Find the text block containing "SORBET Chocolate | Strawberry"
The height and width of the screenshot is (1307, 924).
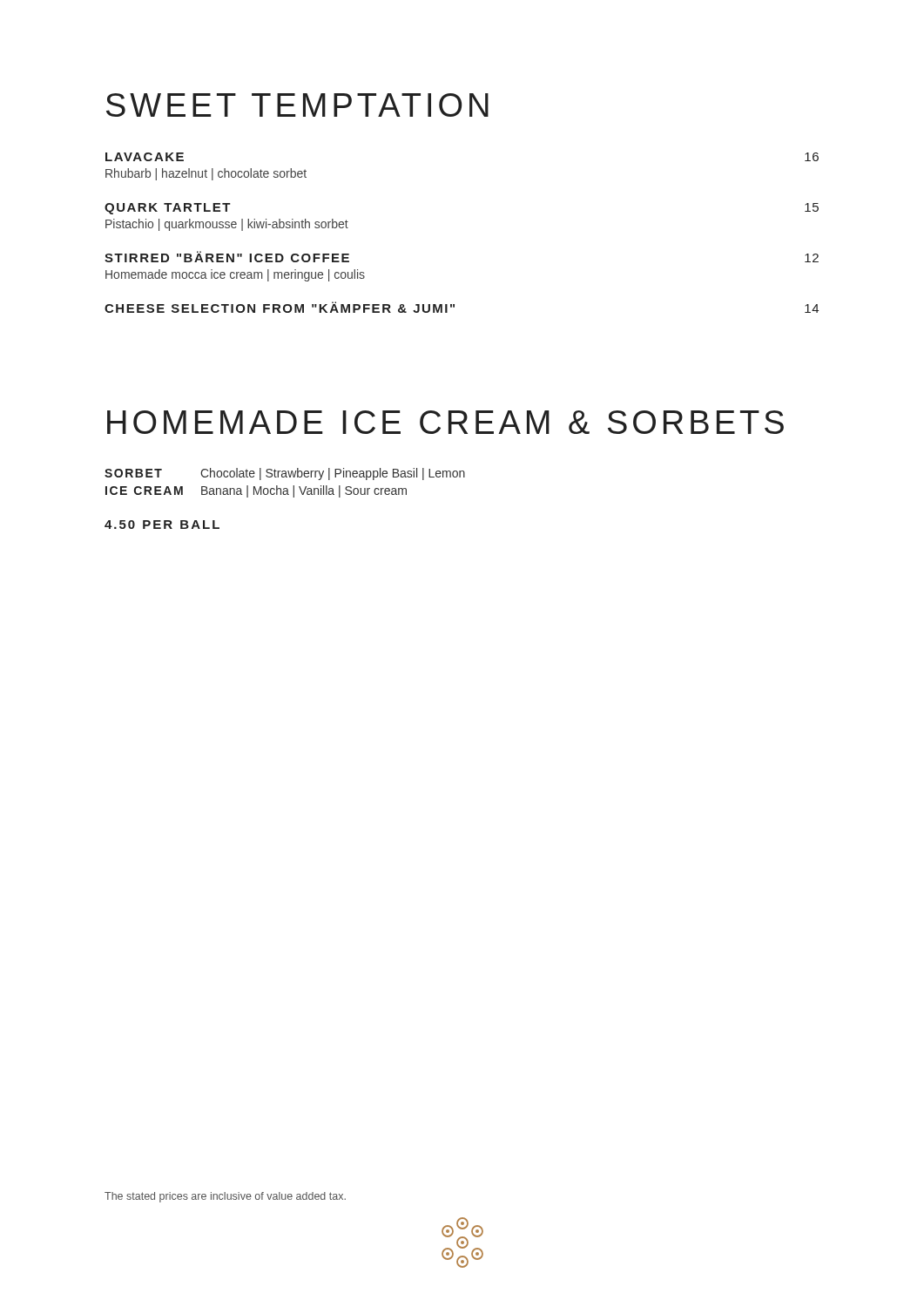(462, 482)
